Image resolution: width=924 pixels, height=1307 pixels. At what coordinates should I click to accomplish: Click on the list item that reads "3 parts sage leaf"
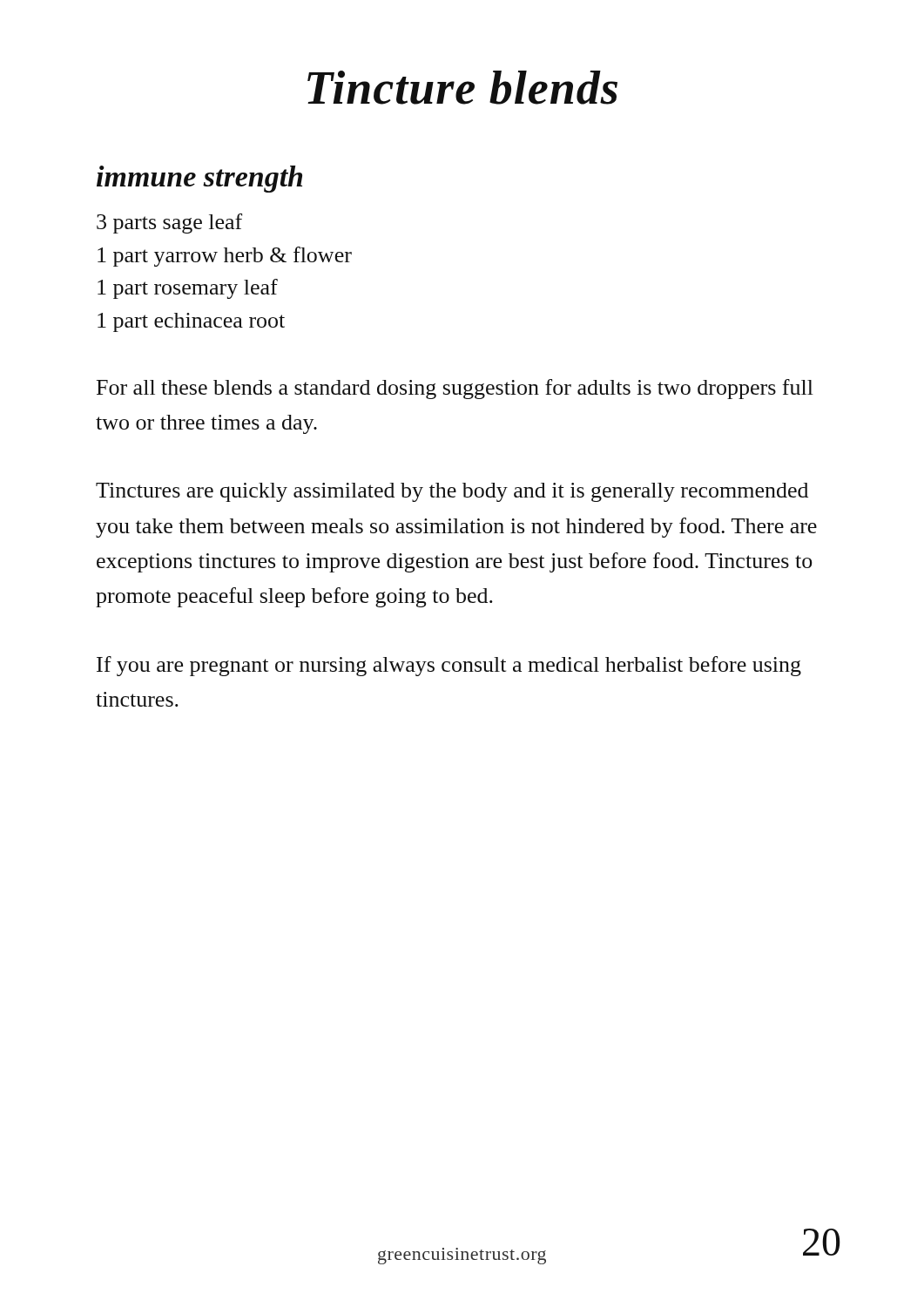point(169,222)
